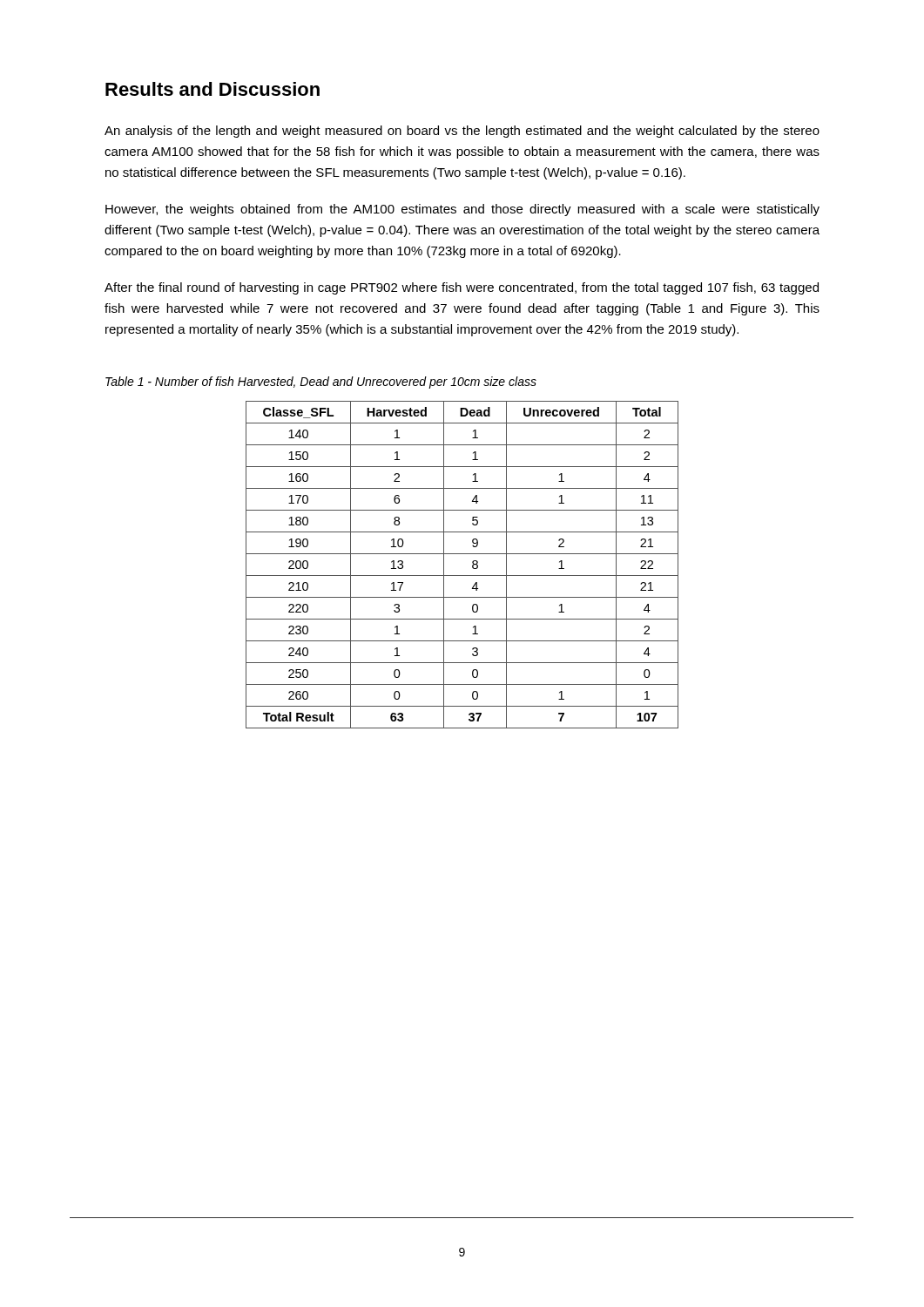Click on the table containing "Total Result"
This screenshot has height=1307, width=924.
[462, 565]
